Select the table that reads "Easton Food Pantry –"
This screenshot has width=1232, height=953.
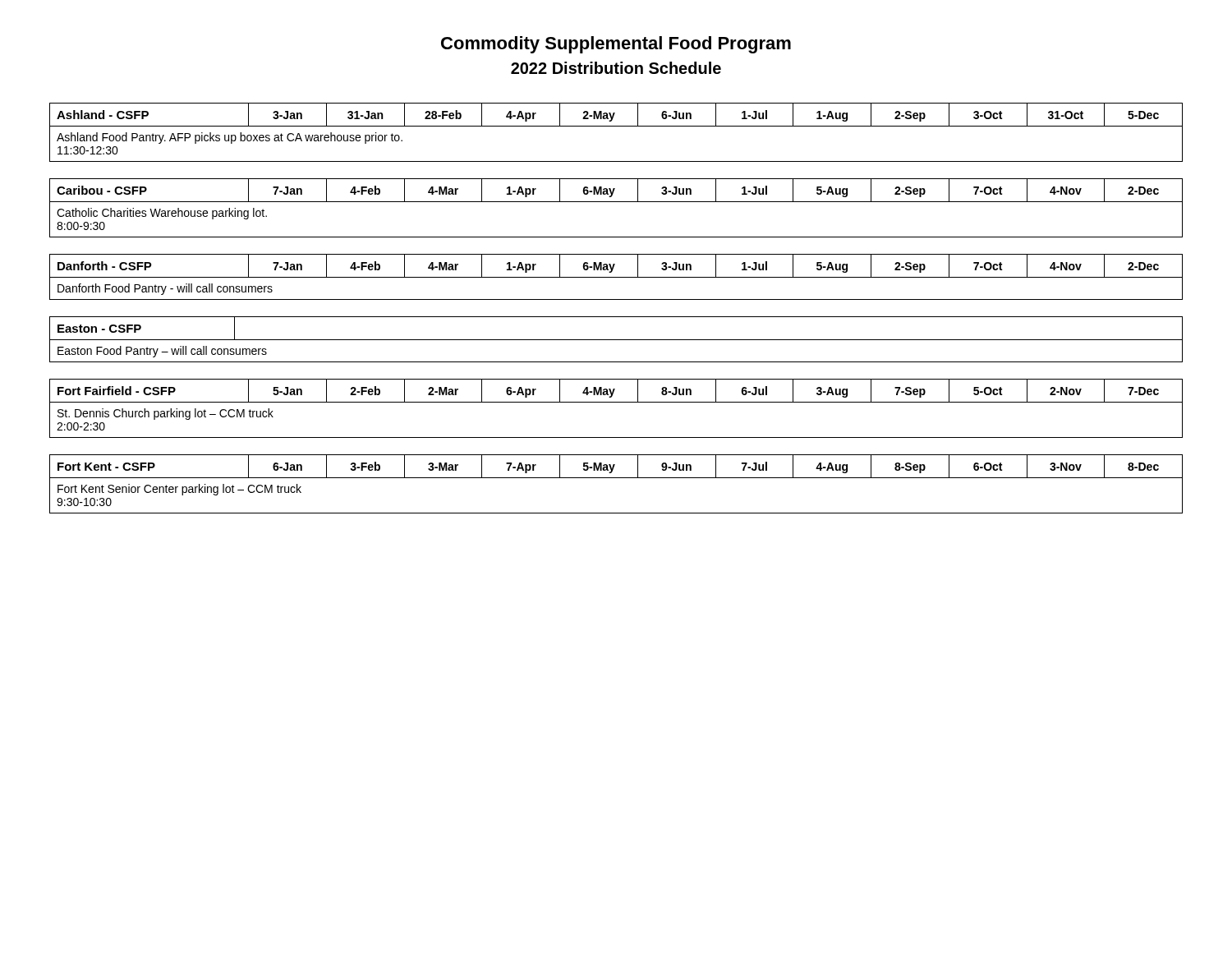point(616,339)
